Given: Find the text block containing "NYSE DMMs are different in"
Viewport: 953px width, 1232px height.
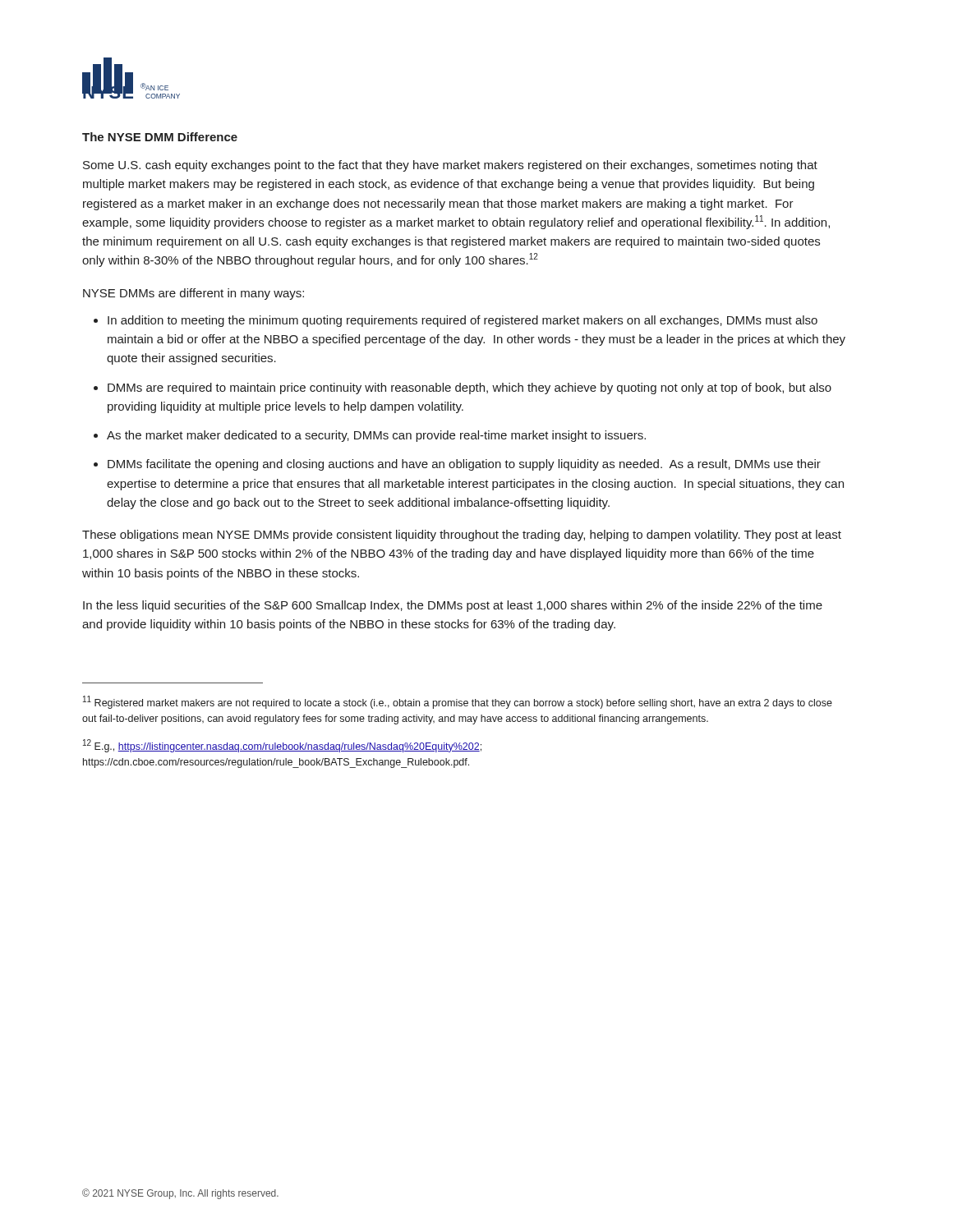Looking at the screenshot, I should click(194, 292).
